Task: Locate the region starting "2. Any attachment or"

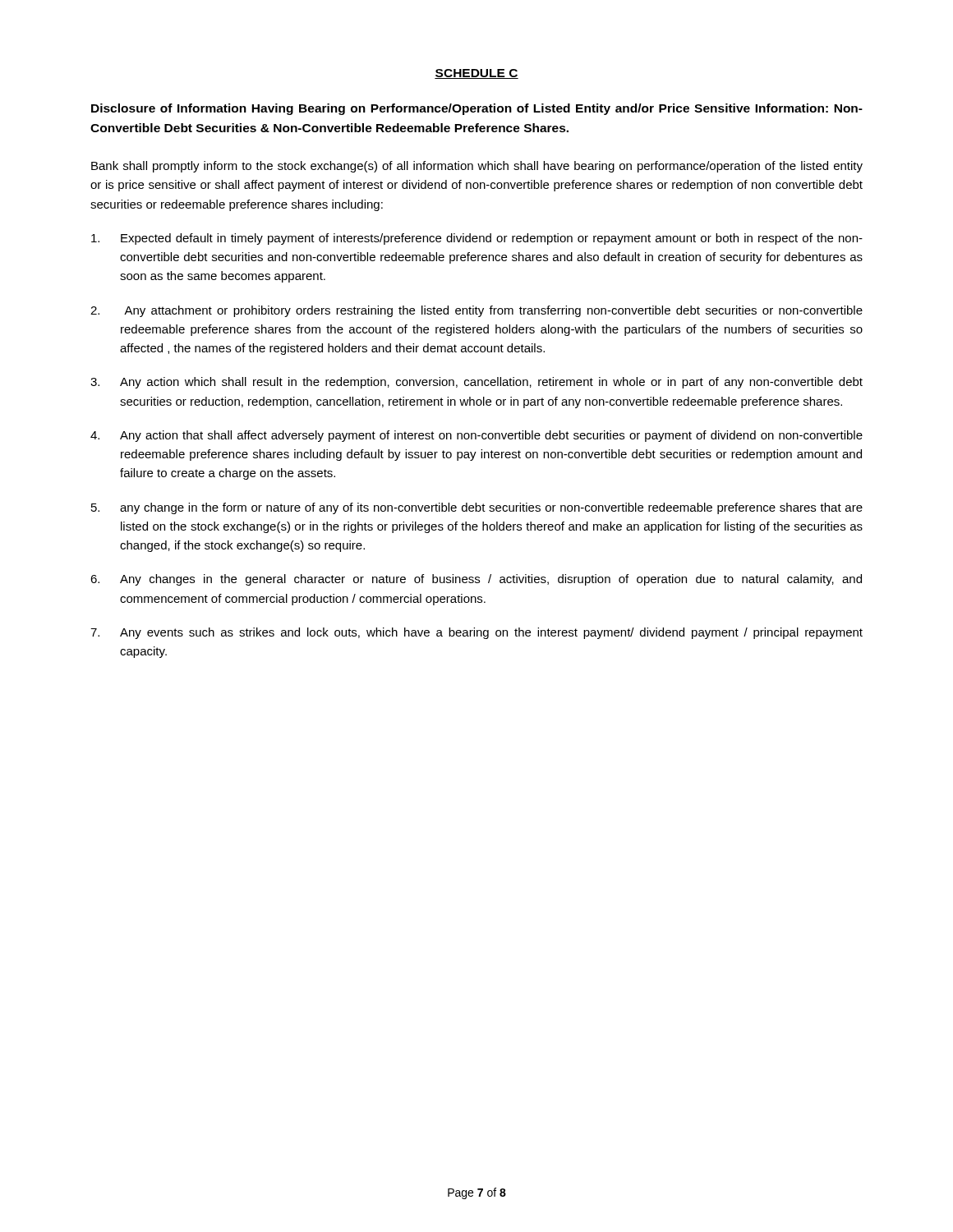Action: [476, 329]
